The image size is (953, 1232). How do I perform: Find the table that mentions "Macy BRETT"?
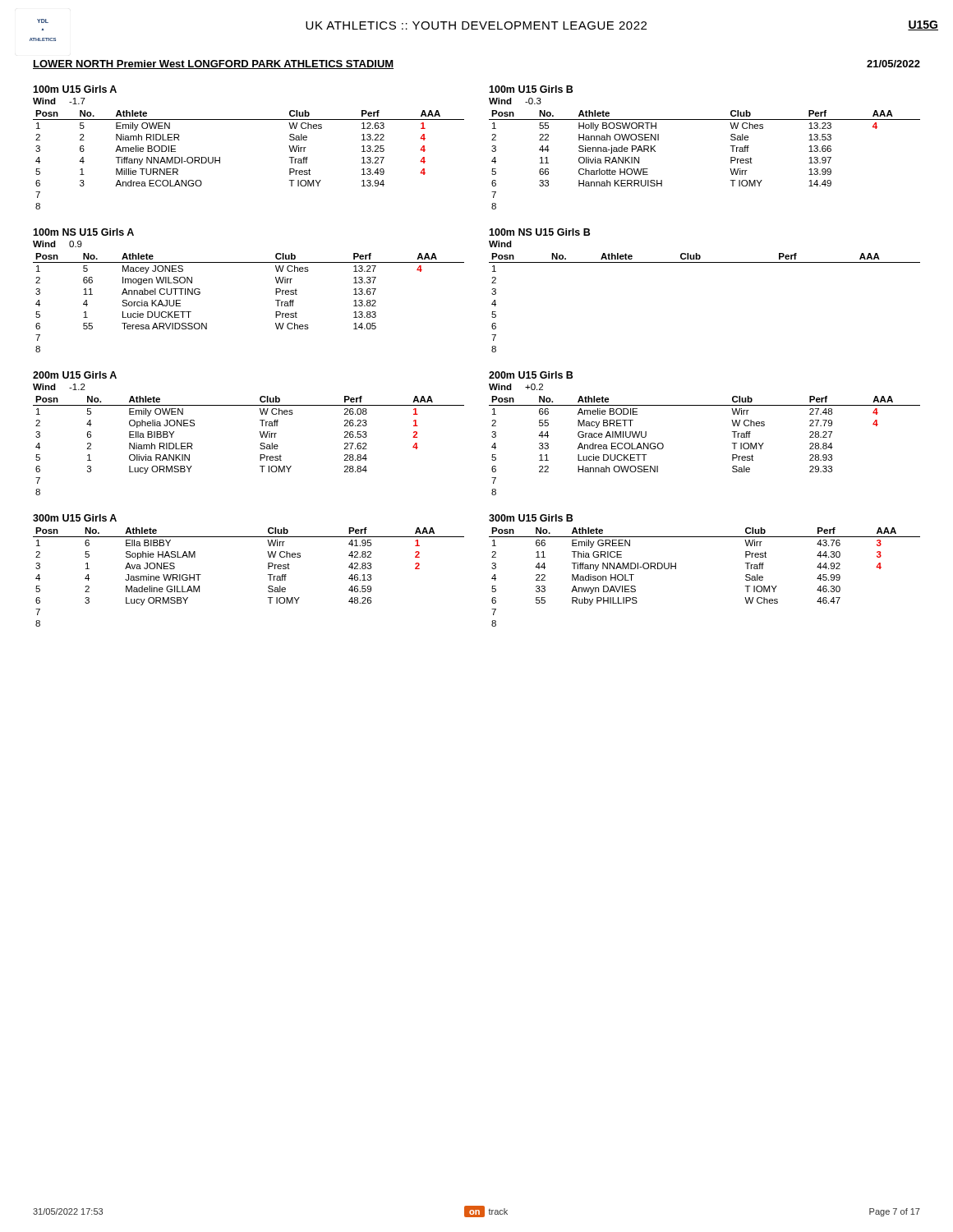704,446
